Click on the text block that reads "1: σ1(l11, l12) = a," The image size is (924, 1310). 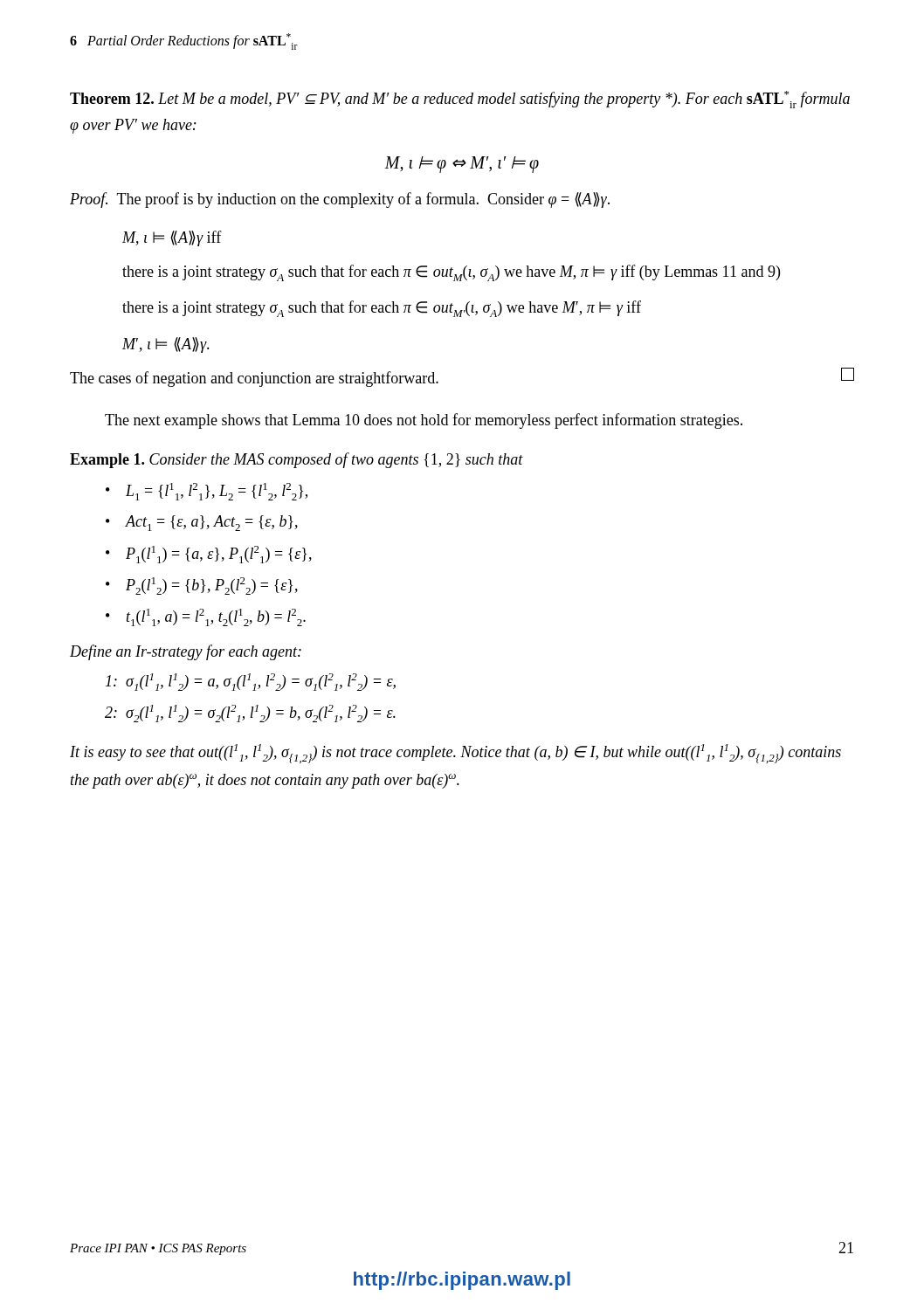tap(251, 682)
